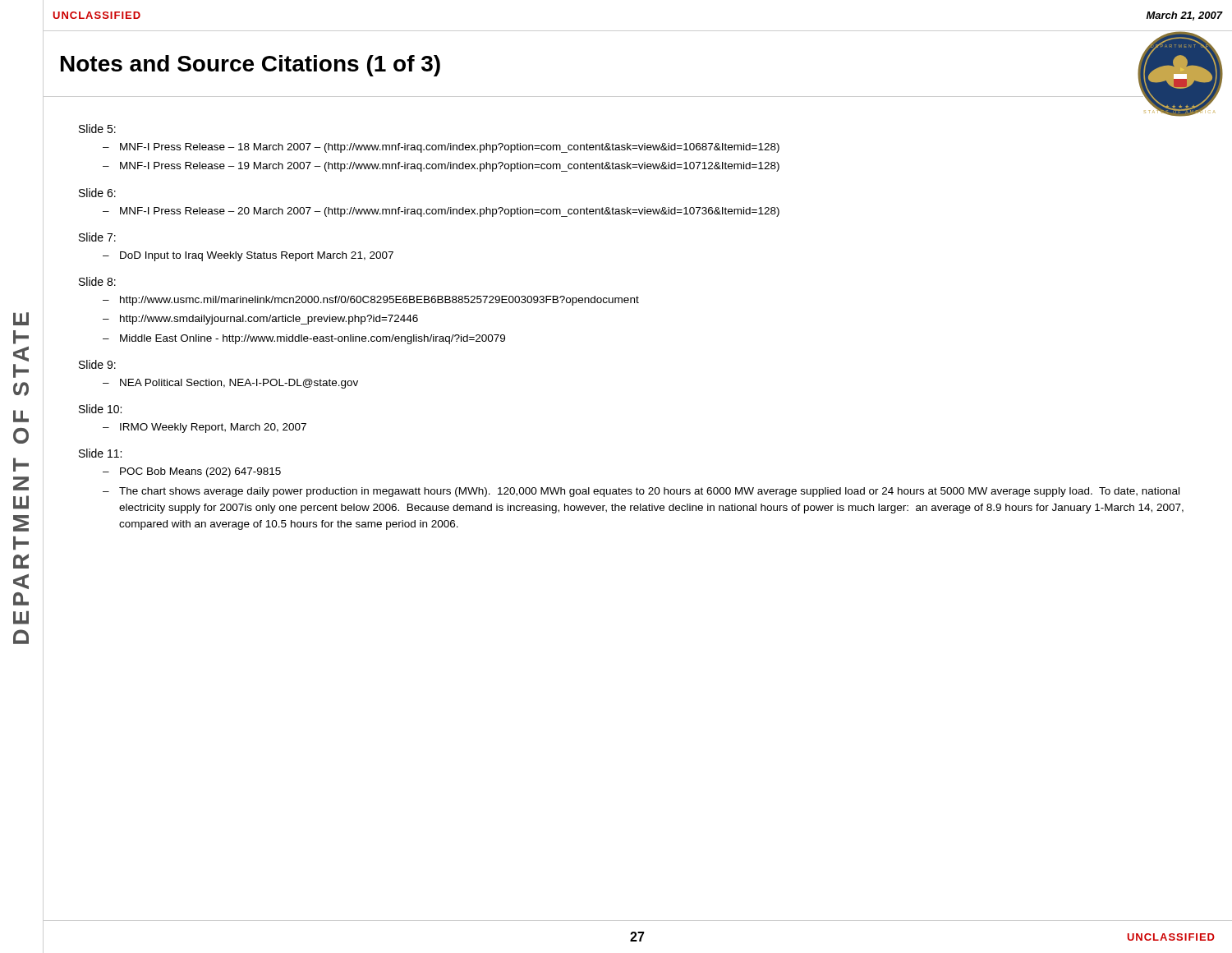Screen dimensions: 953x1232
Task: Locate the text block starting "Slide 6:"
Action: (x=97, y=193)
